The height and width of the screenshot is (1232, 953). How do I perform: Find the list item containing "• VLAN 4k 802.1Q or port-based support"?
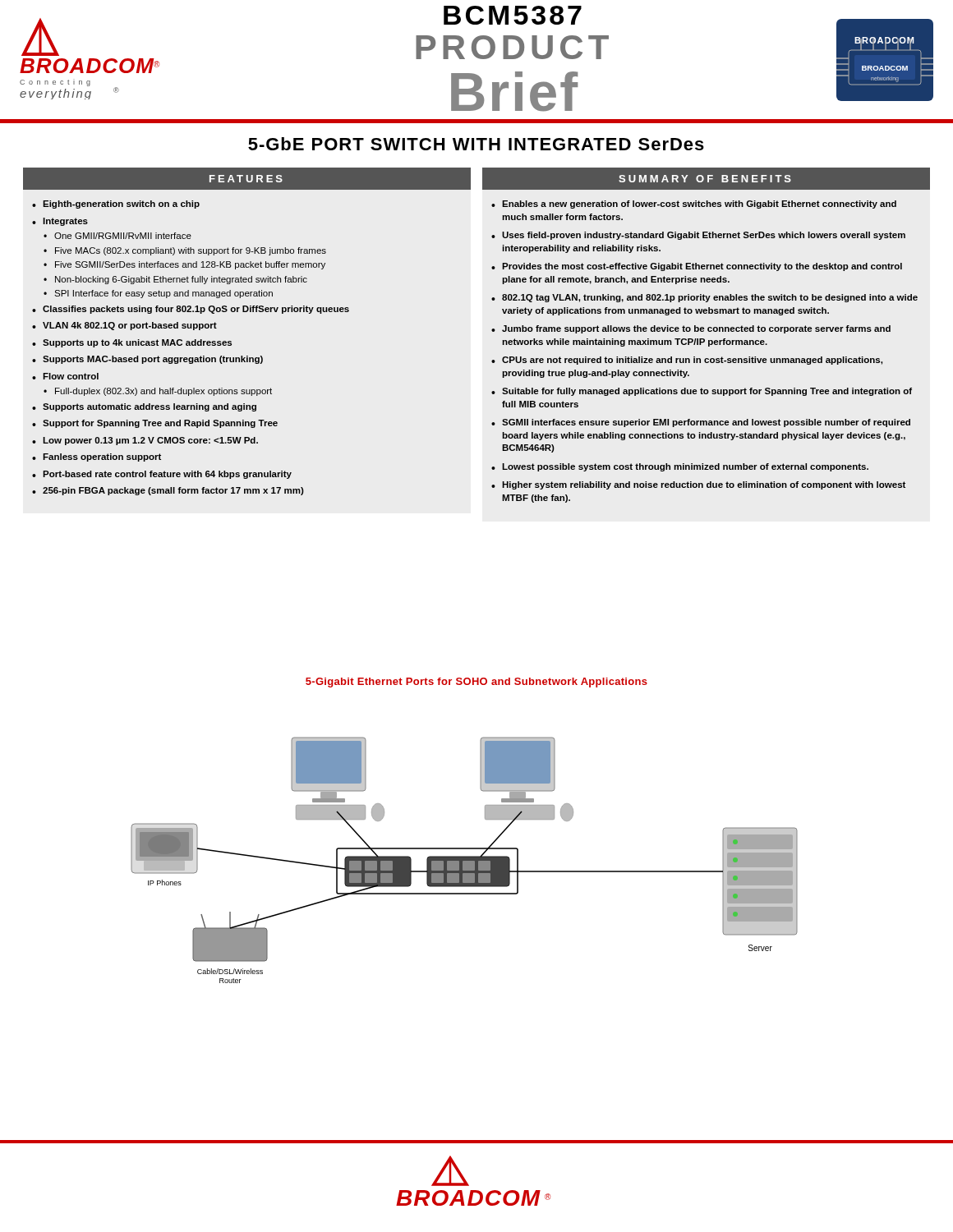pos(124,326)
